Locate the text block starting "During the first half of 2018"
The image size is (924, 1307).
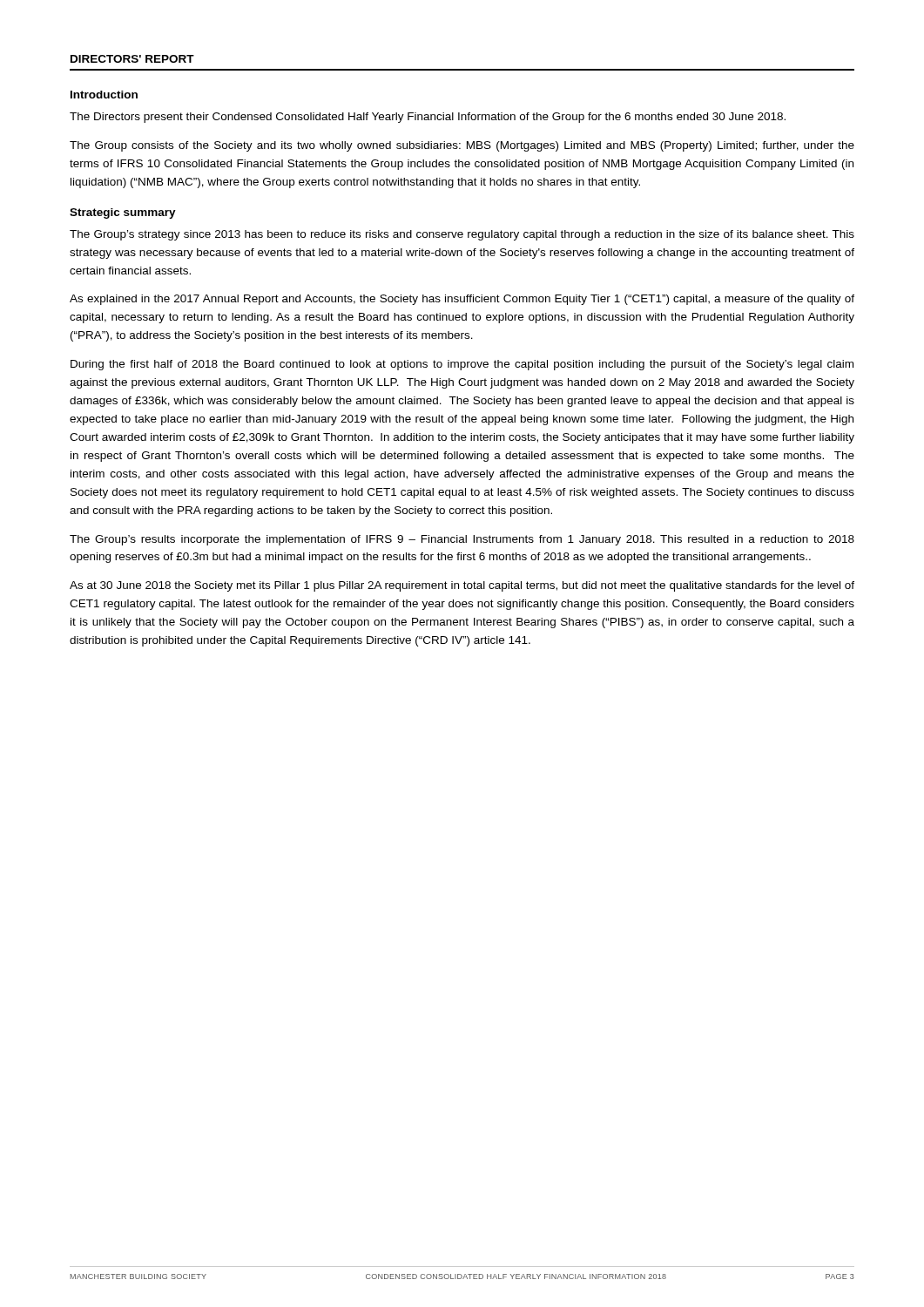tap(462, 437)
